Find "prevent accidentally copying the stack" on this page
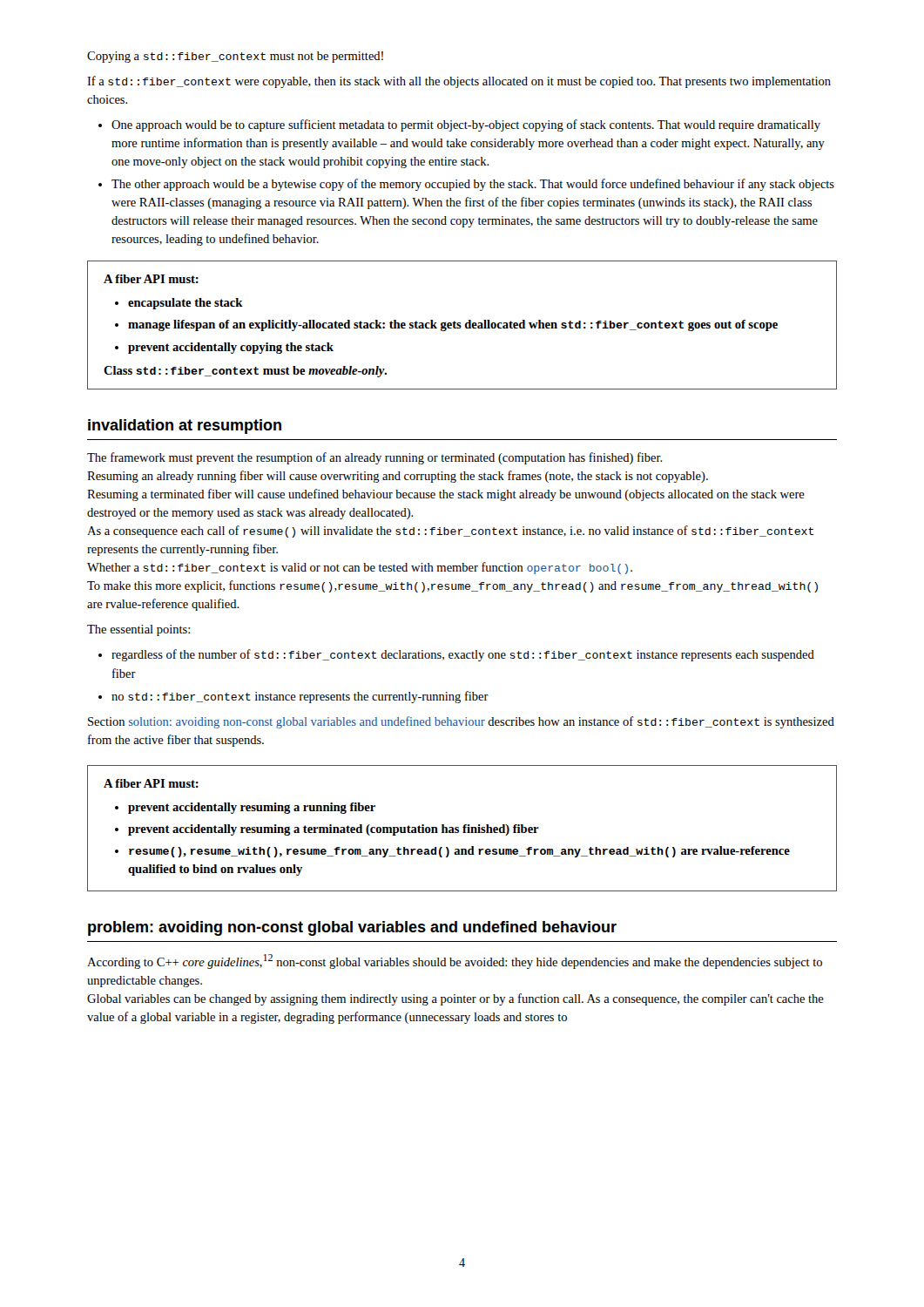The image size is (924, 1307). [x=231, y=346]
